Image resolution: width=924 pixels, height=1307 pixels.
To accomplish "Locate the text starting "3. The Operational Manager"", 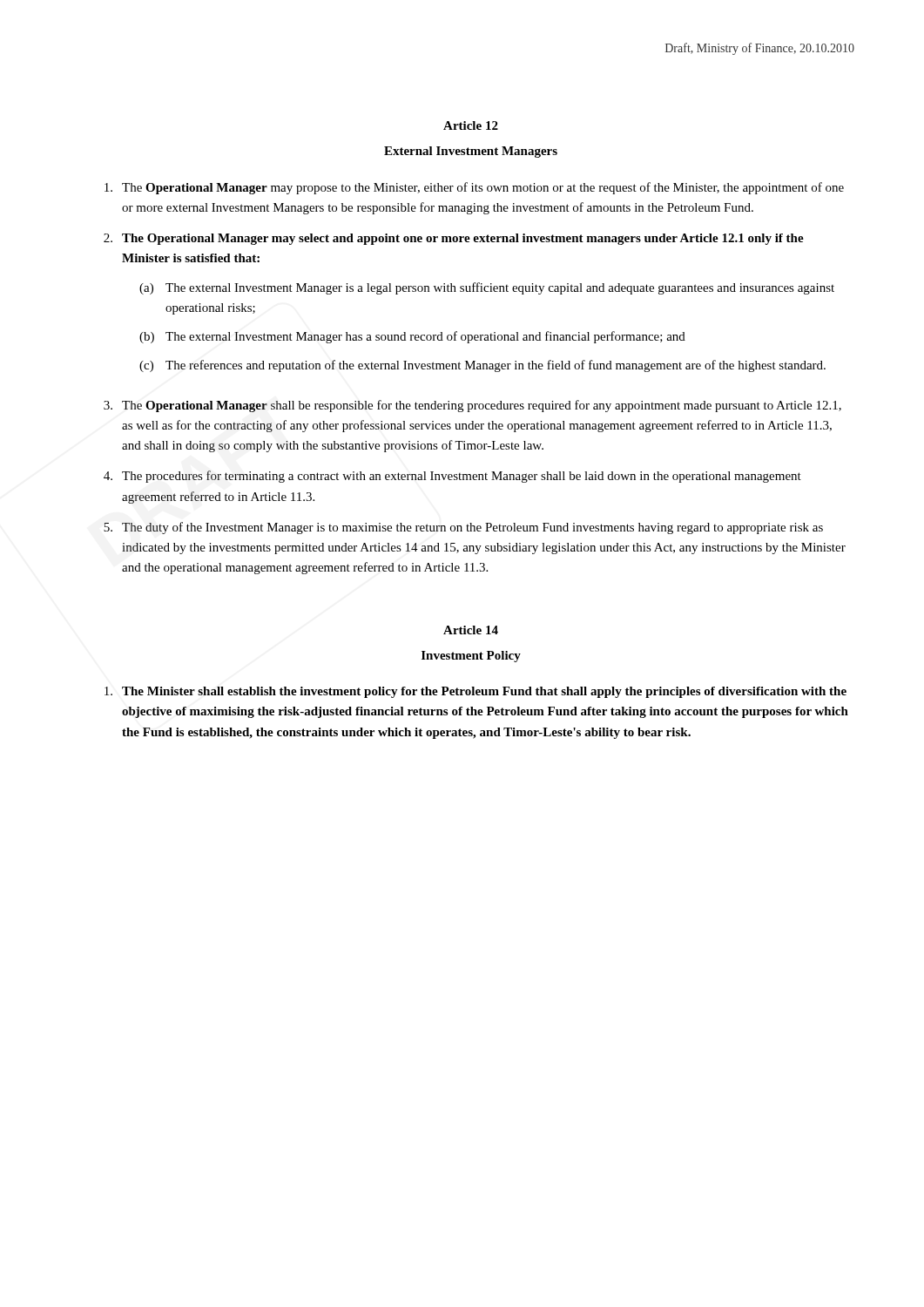I will tap(471, 425).
